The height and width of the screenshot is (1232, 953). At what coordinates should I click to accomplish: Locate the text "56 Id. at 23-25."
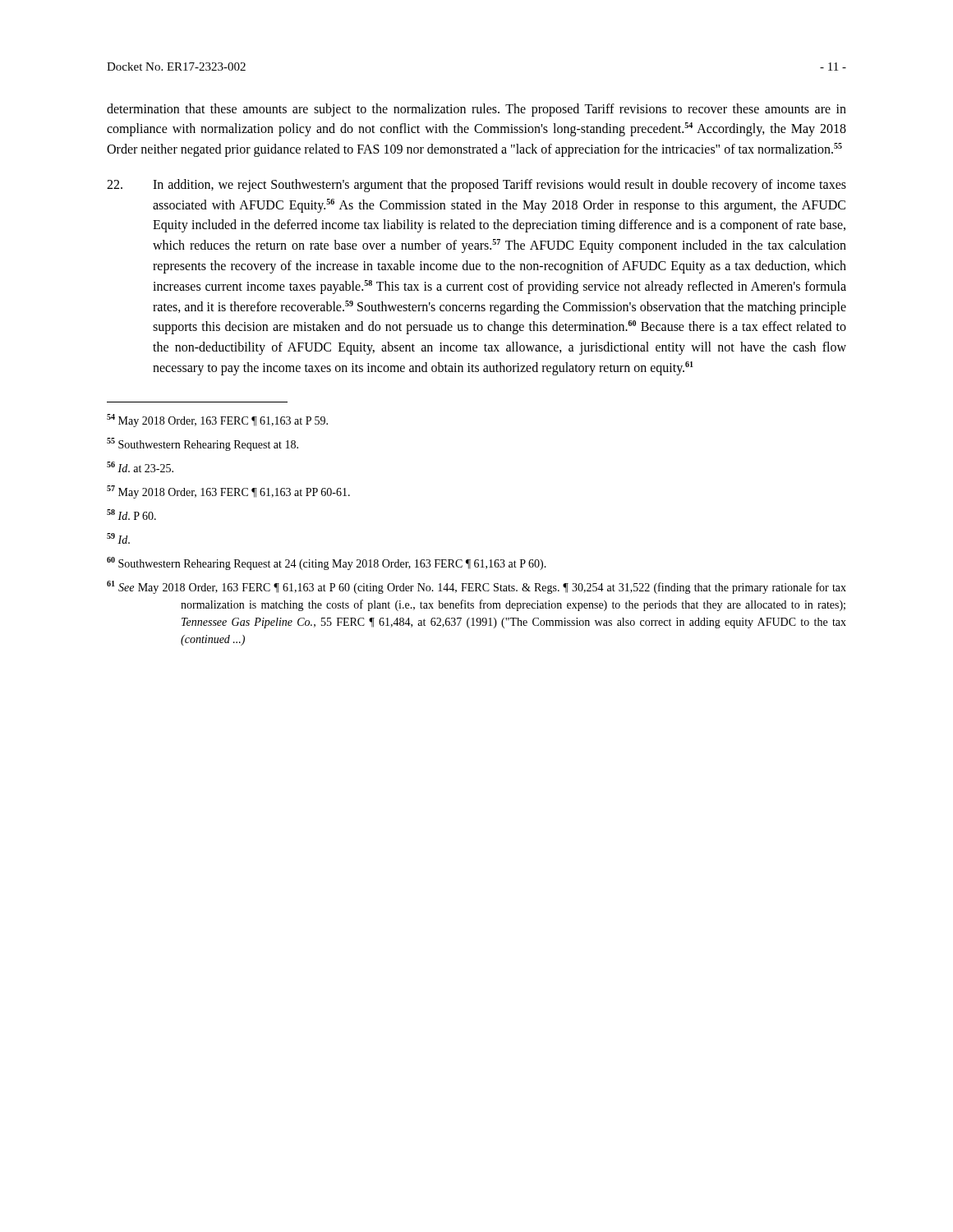[140, 467]
